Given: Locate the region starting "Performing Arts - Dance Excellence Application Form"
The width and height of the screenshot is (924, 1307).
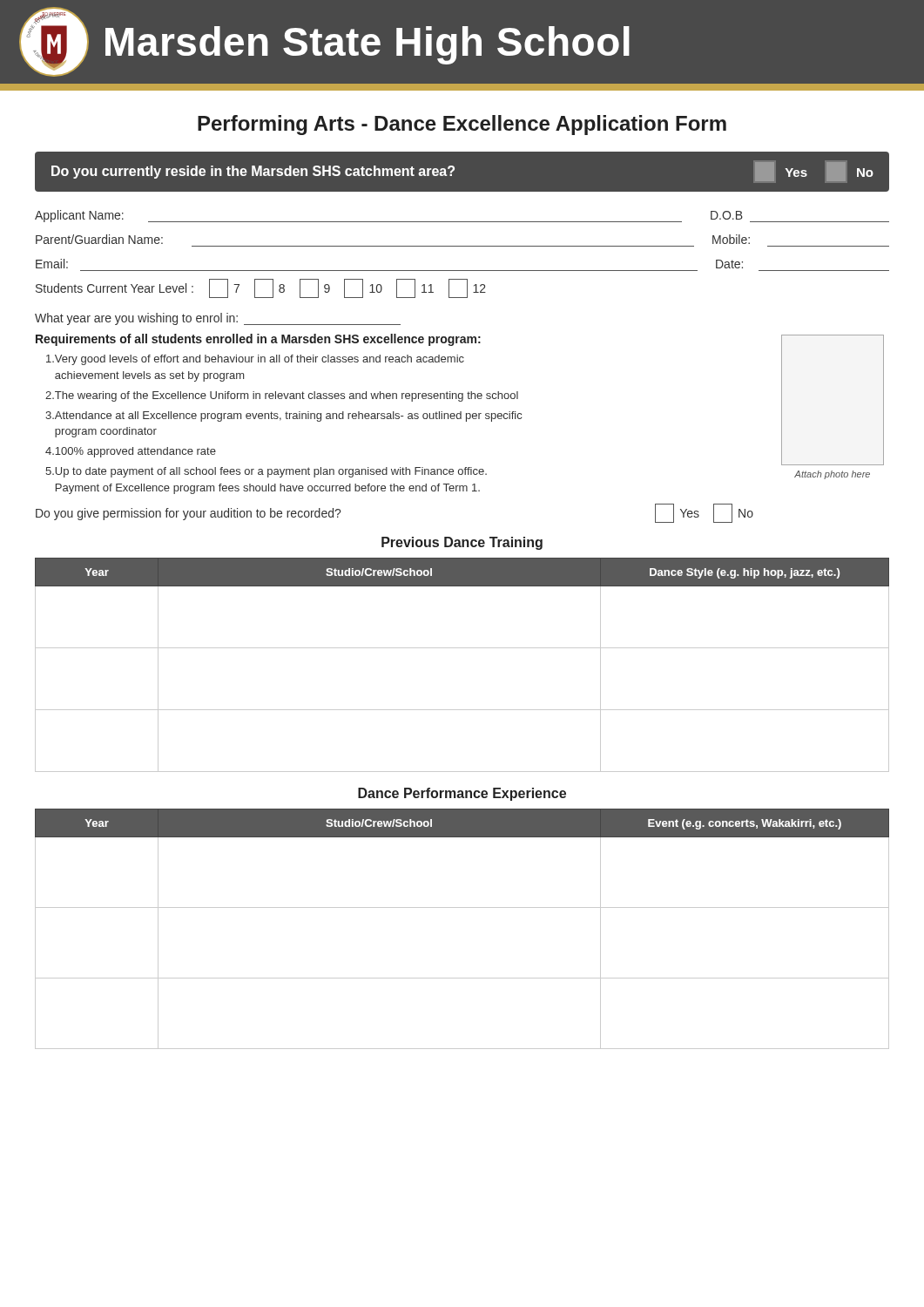Looking at the screenshot, I should coord(462,123).
